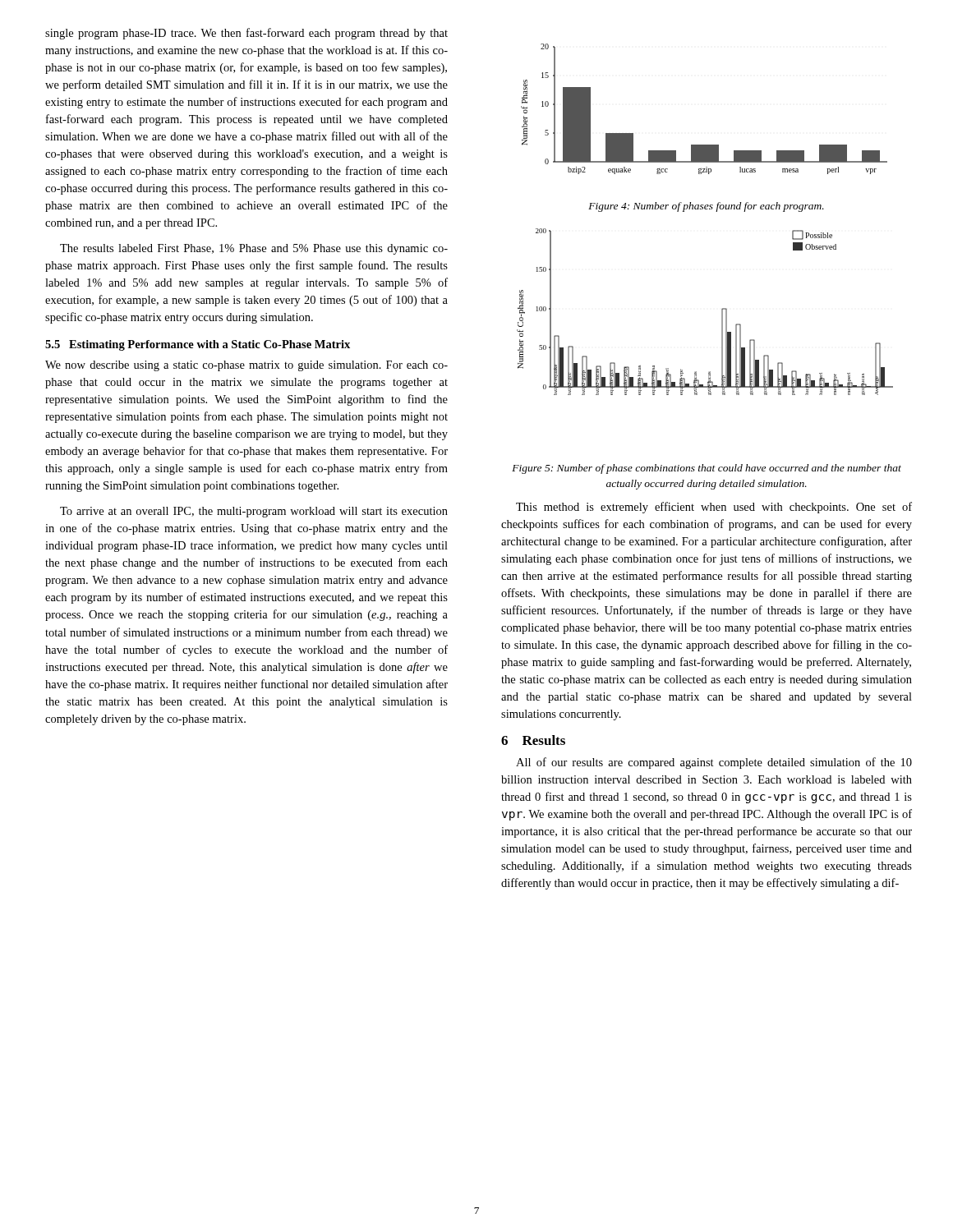
Task: Select the region starting "5.5 Estimating Performance with a Static Co-Phase"
Action: point(198,344)
